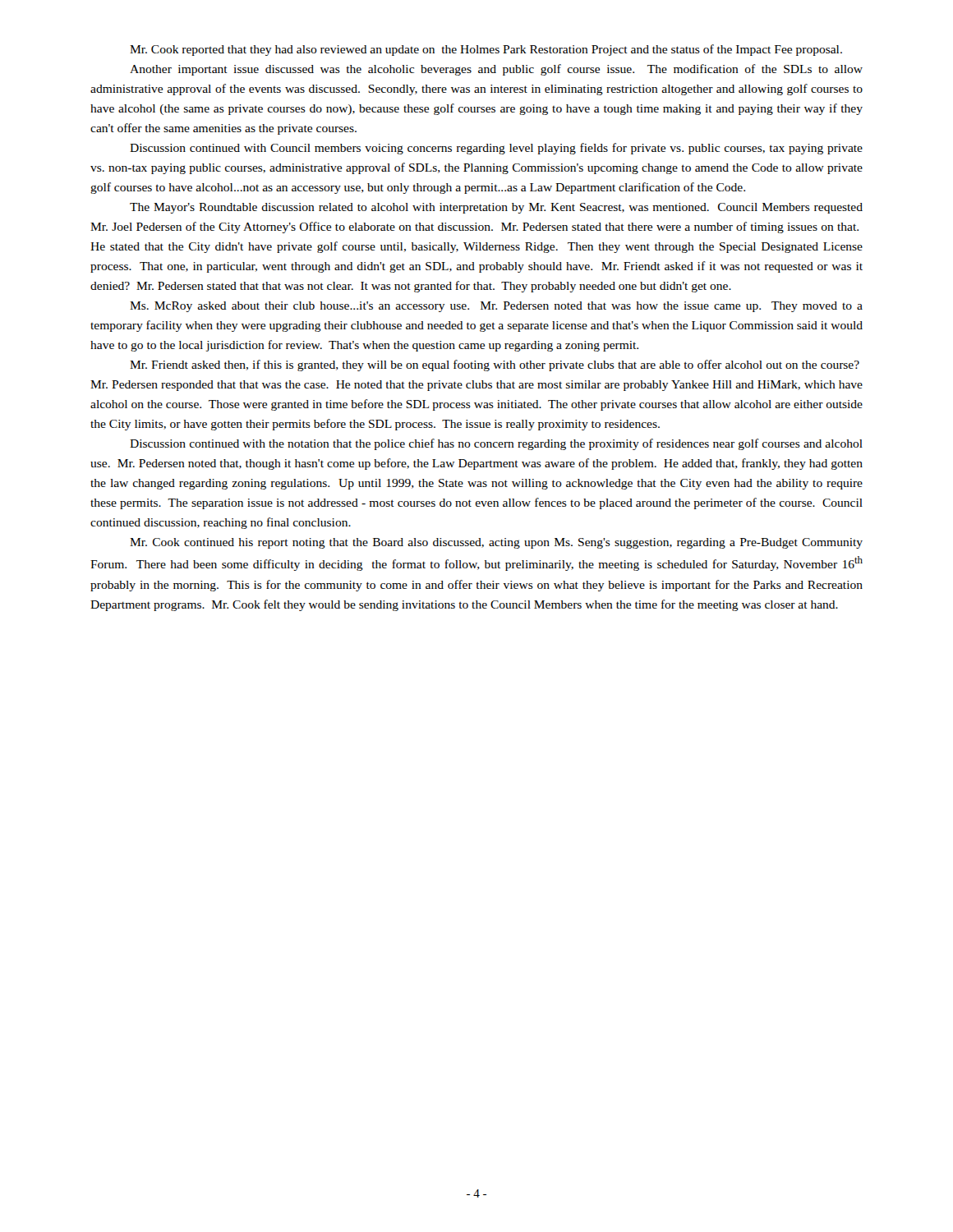Viewport: 953px width, 1232px height.
Task: Click on the passage starting "Ms. McRoy asked"
Action: click(x=476, y=325)
